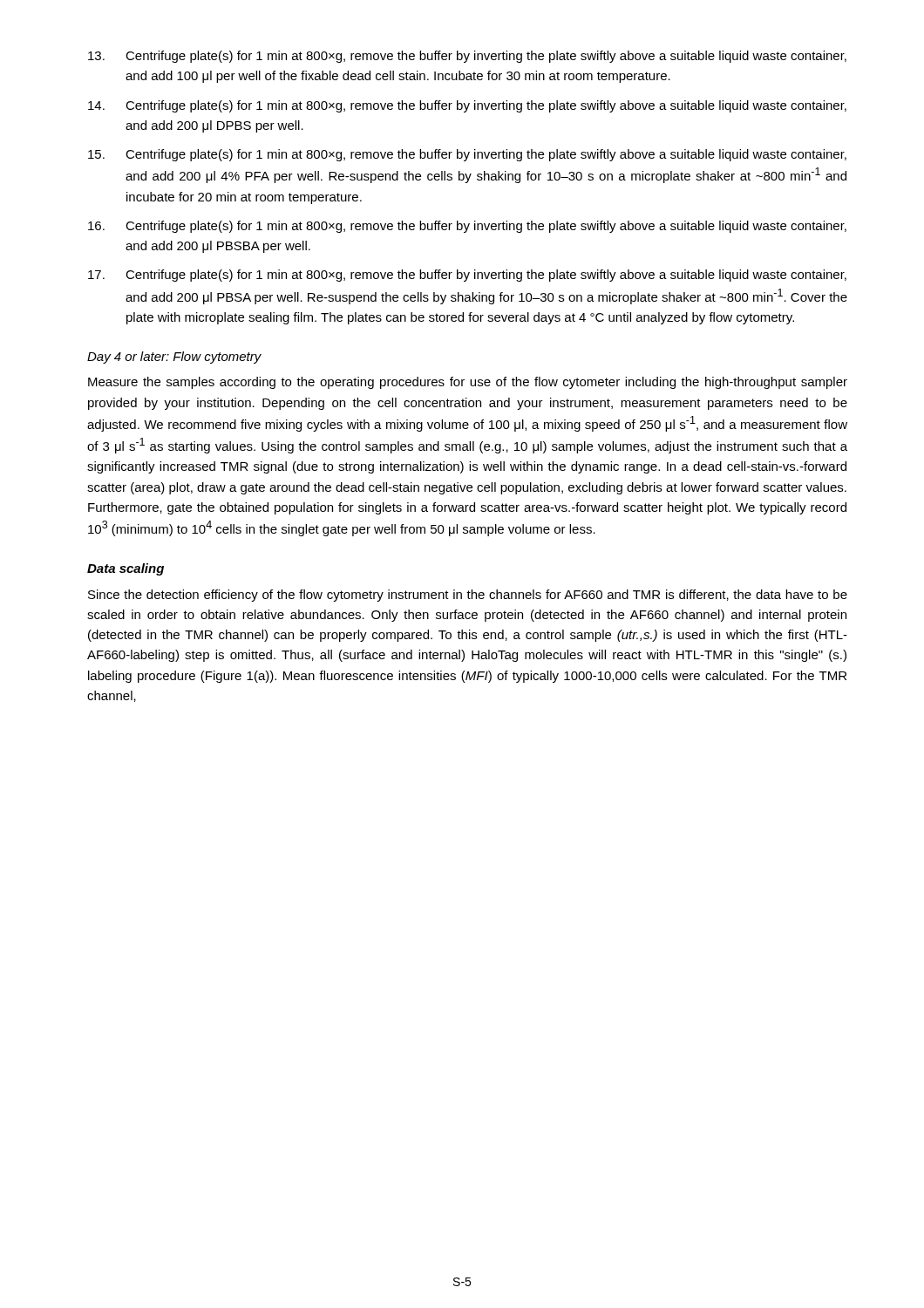Select the section header containing "Data scaling"
The height and width of the screenshot is (1308, 924).
126,568
